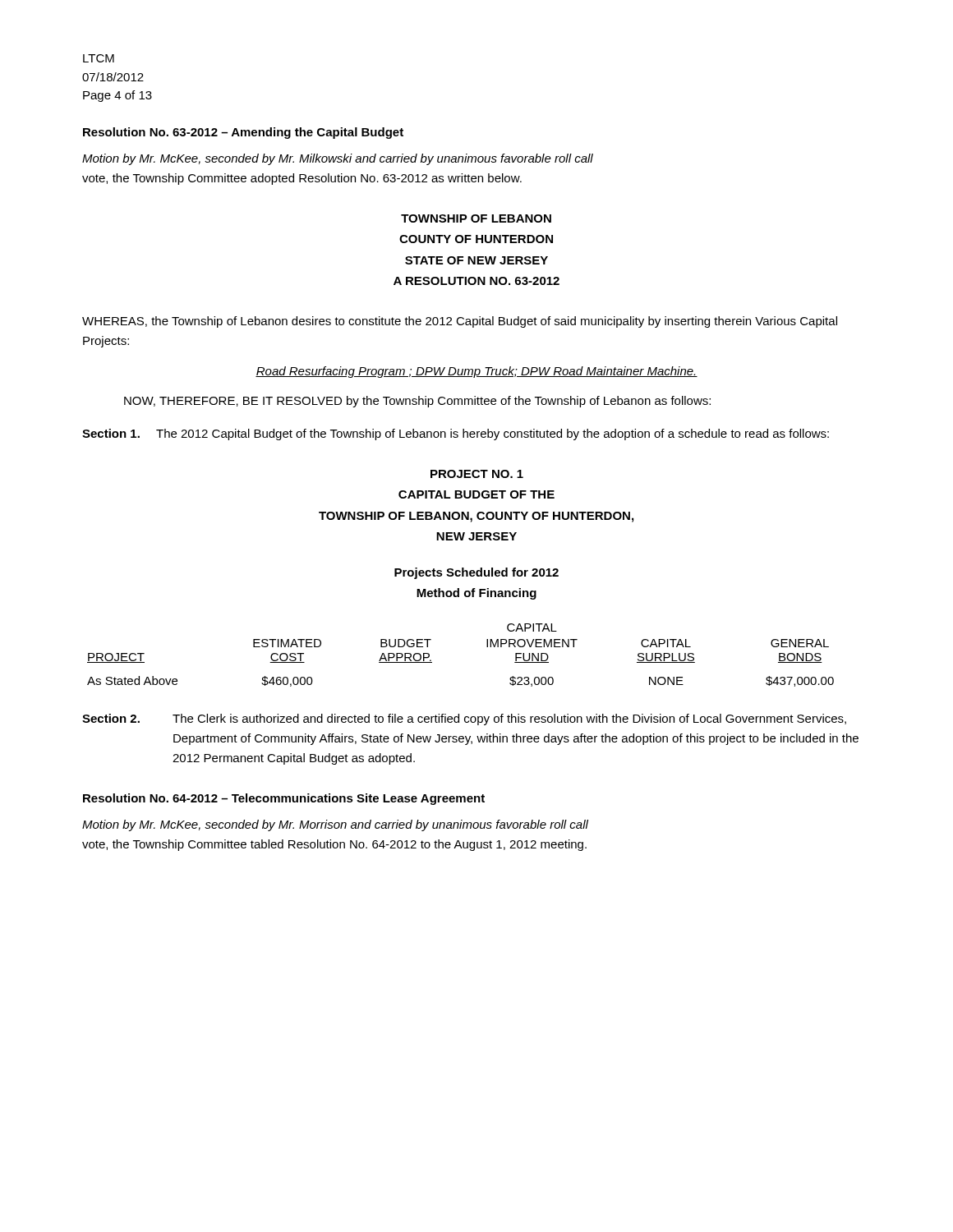
Task: Point to the title beginning "PROJECT NO. 1 CAPITAL BUDGET OF"
Action: pyautogui.click(x=476, y=505)
